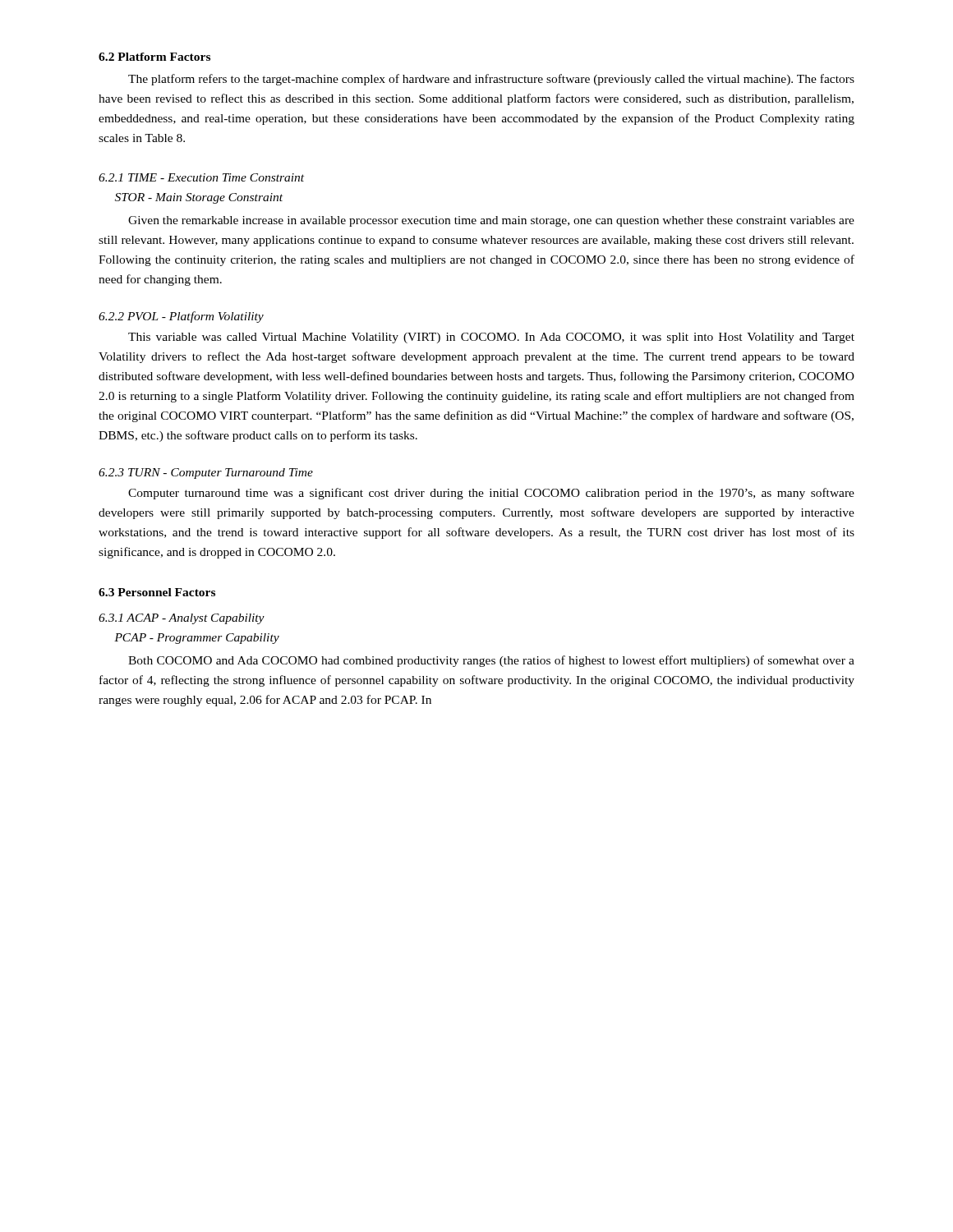Locate the passage starting "6.3.1 ACAP - Analyst Capability PCAP - Programmer"

(x=189, y=627)
